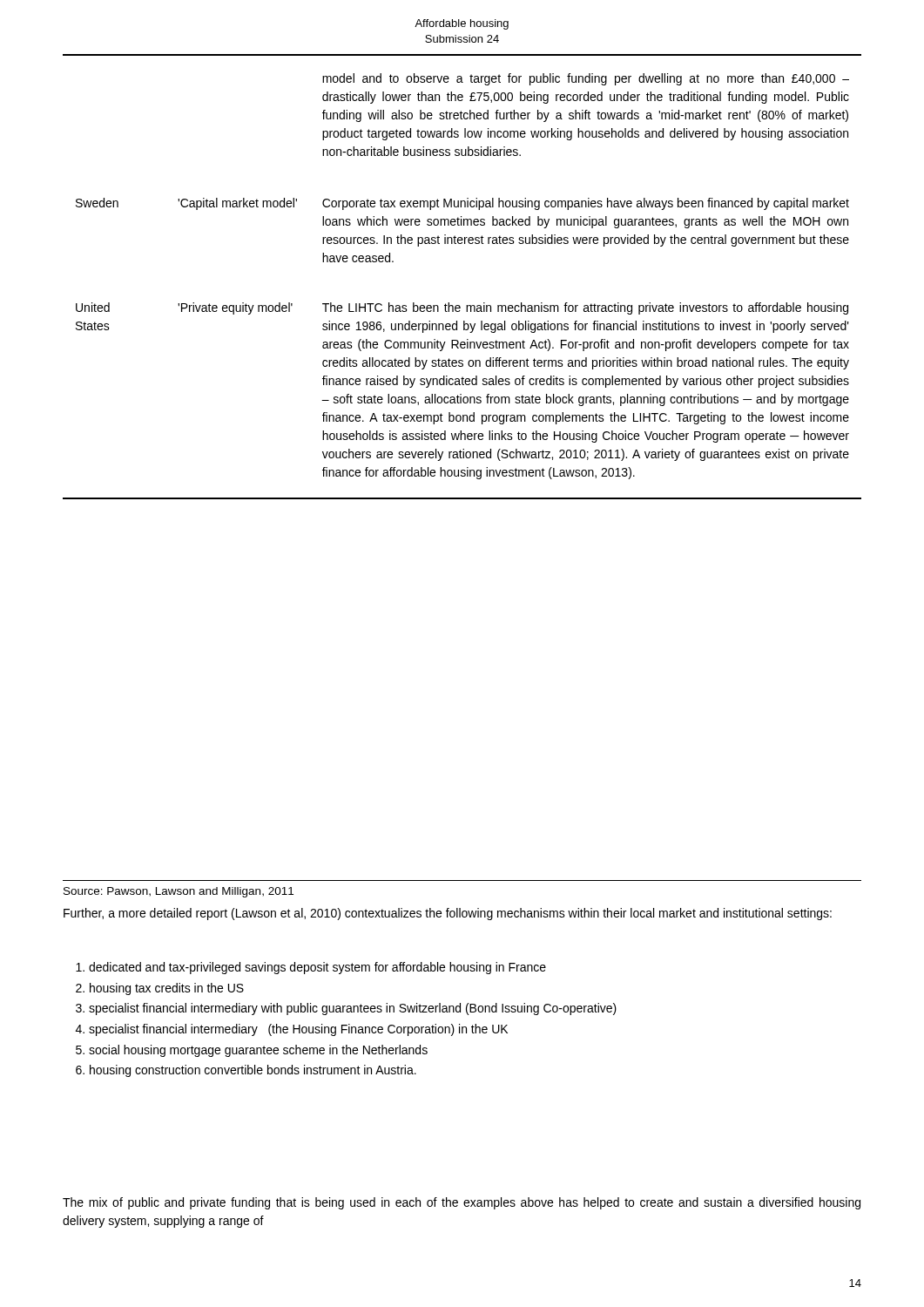Navigate to the text block starting "housing tax credits"
This screenshot has height=1307, width=924.
coord(166,988)
